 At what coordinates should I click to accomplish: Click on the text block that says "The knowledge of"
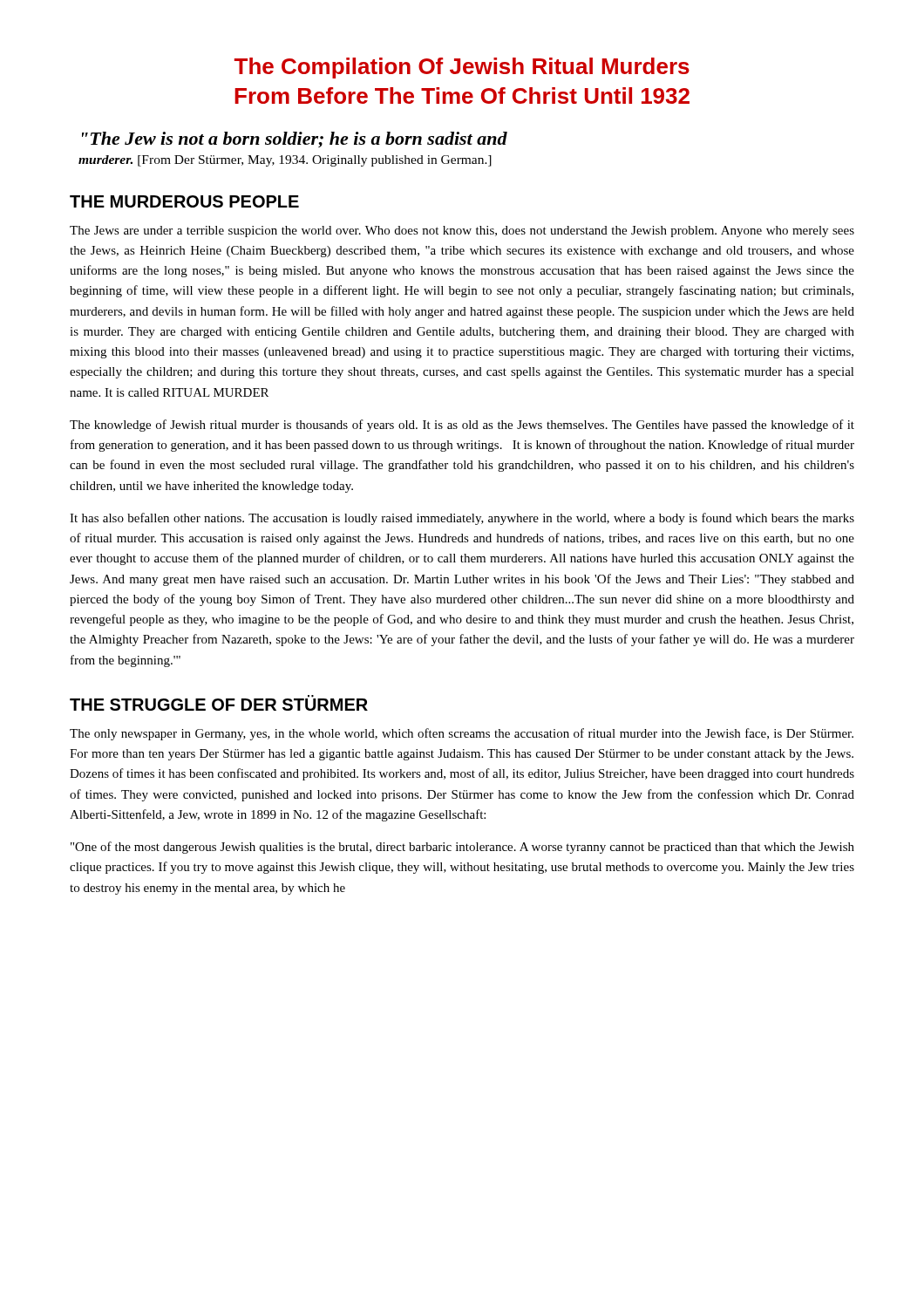pyautogui.click(x=462, y=455)
